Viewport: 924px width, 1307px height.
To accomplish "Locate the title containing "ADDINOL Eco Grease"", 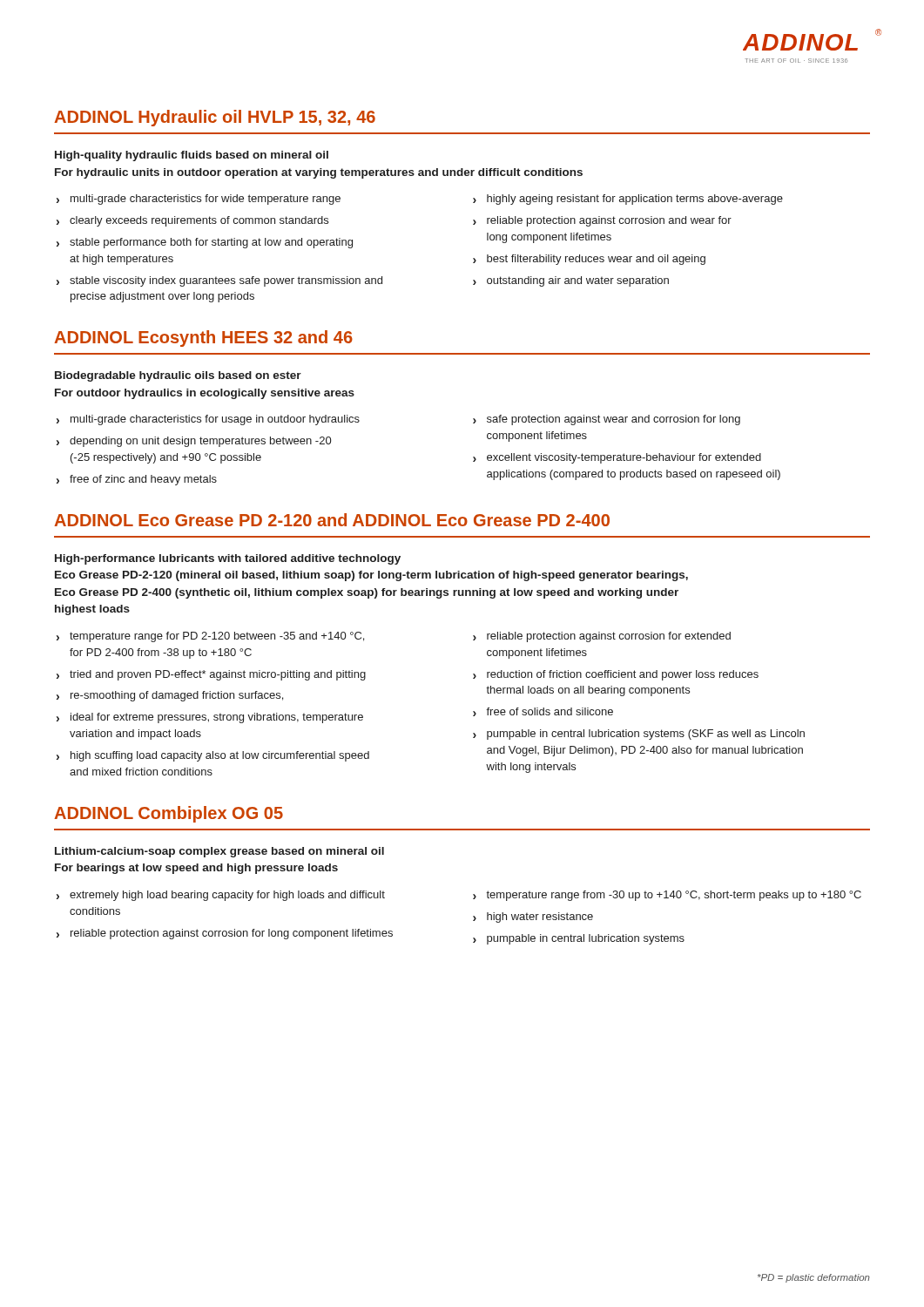I will [x=462, y=524].
